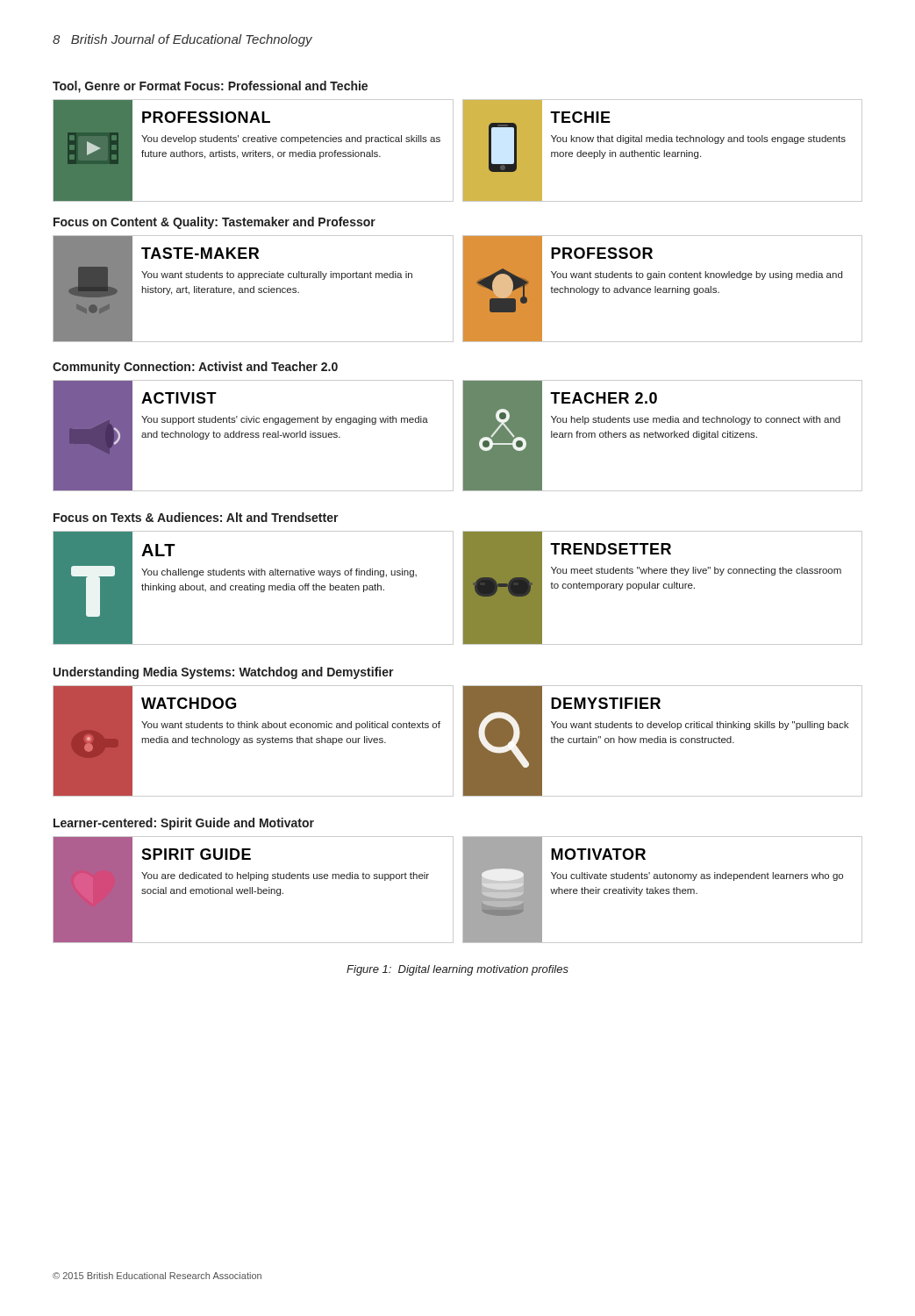Navigate to the text starting "Figure 1: Digital learning motivation"

click(458, 969)
